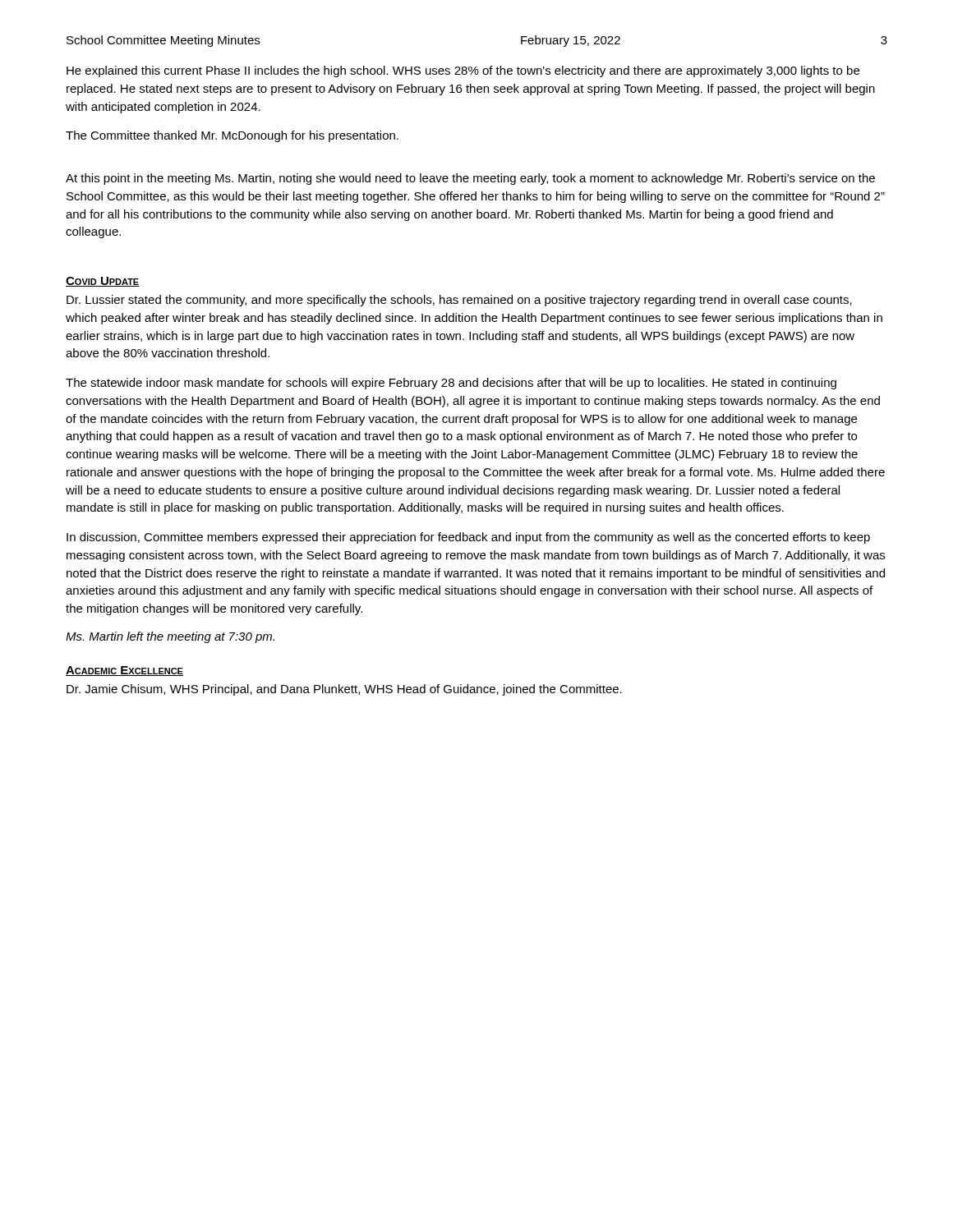Locate the block of text that opens with "Ms. Martin left the meeting at 7:30"
The width and height of the screenshot is (953, 1232).
[171, 636]
